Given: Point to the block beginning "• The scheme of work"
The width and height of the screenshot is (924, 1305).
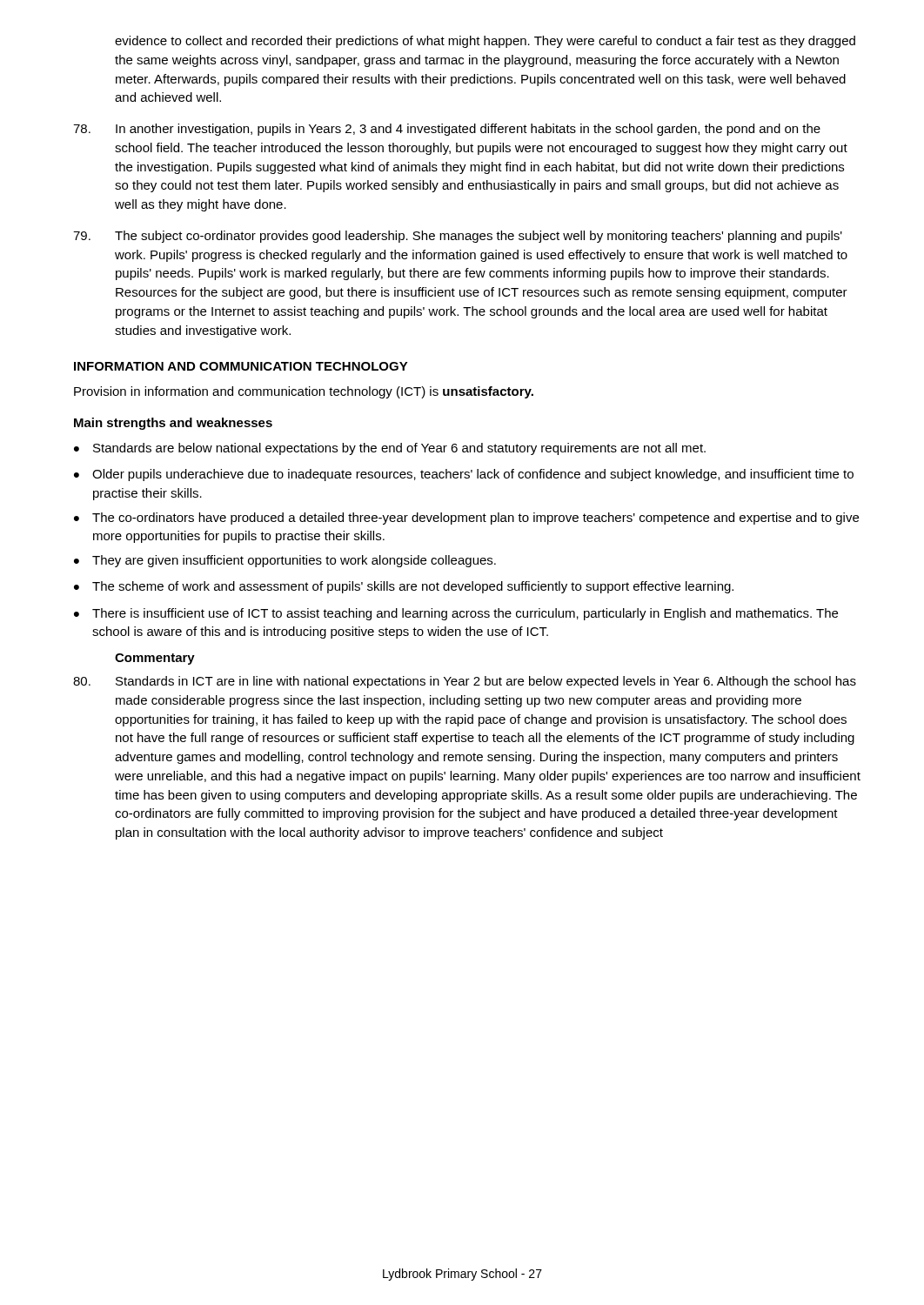Looking at the screenshot, I should coord(467,588).
